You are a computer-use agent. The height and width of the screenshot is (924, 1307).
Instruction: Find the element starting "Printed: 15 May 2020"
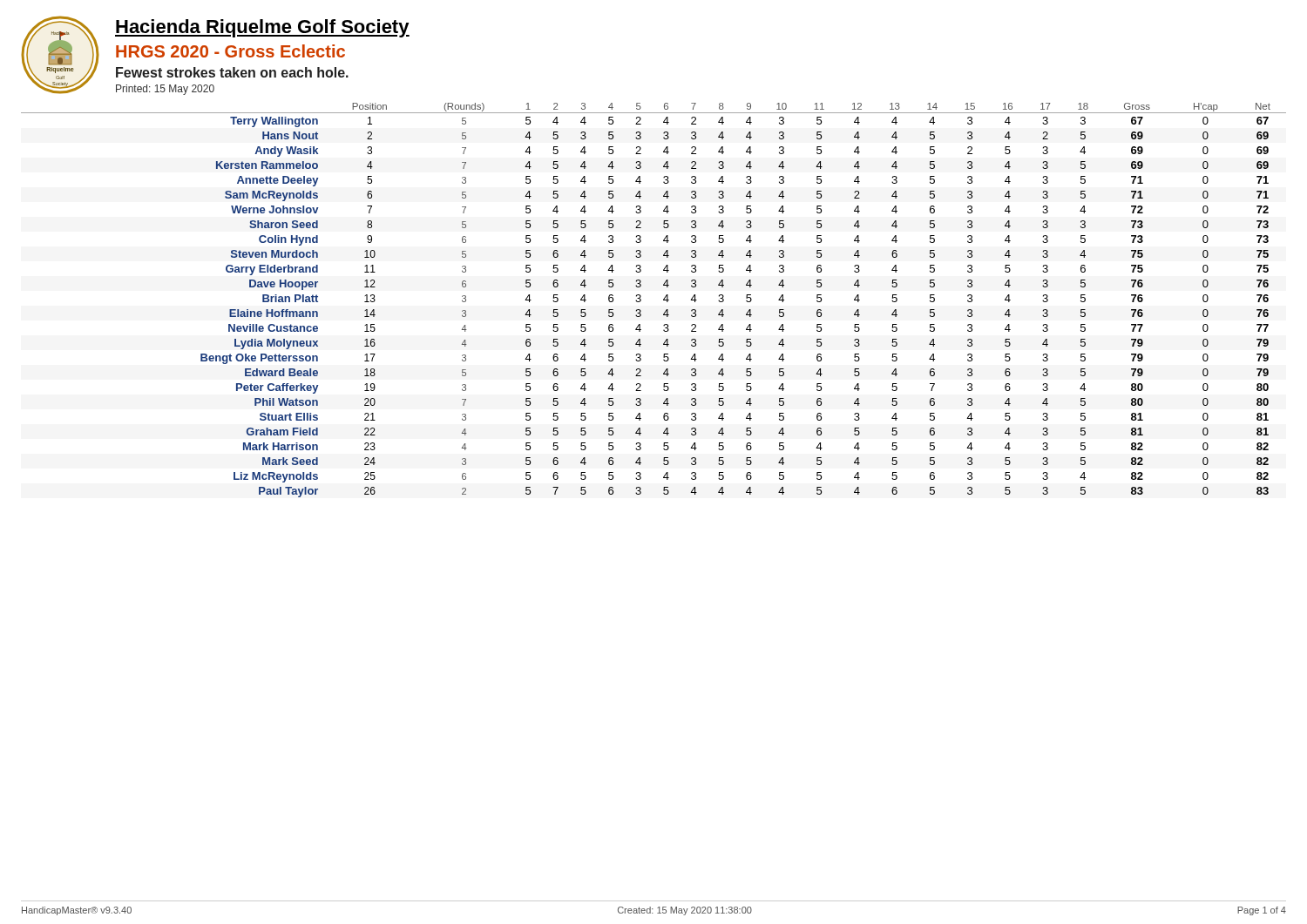pos(165,89)
